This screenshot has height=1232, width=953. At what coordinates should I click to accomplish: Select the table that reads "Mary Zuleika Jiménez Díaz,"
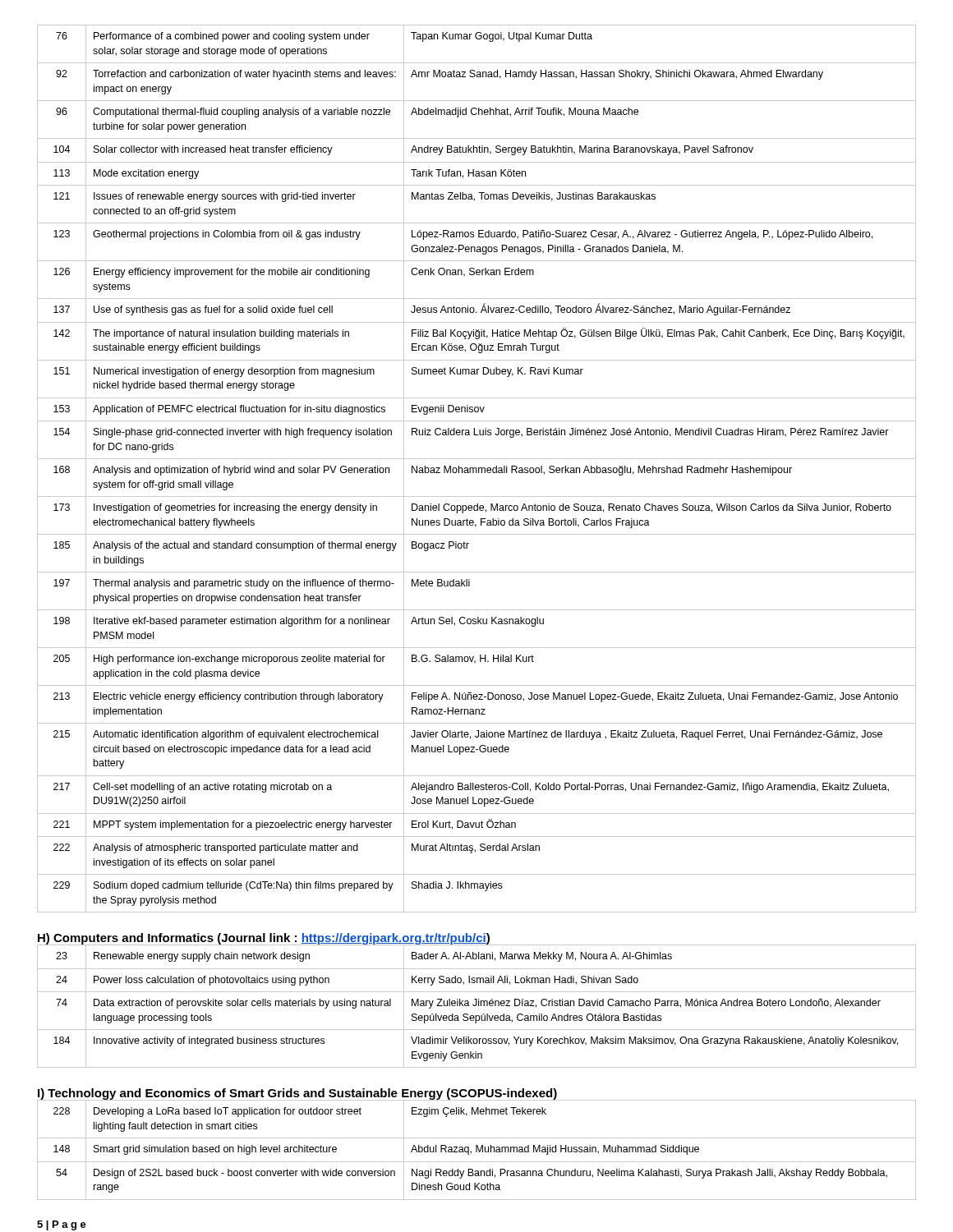coord(476,1006)
